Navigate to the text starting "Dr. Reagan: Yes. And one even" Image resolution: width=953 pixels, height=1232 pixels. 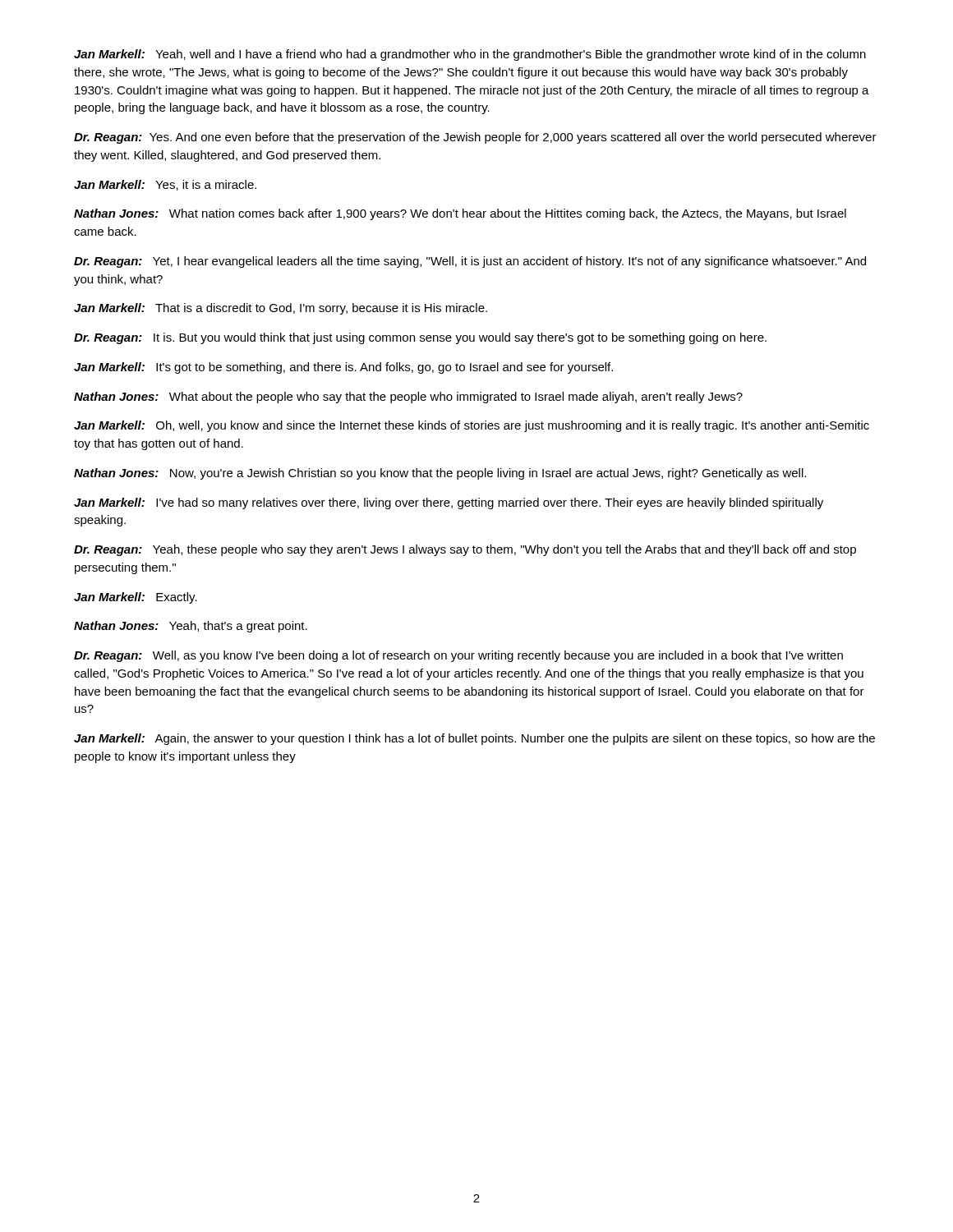click(x=475, y=146)
